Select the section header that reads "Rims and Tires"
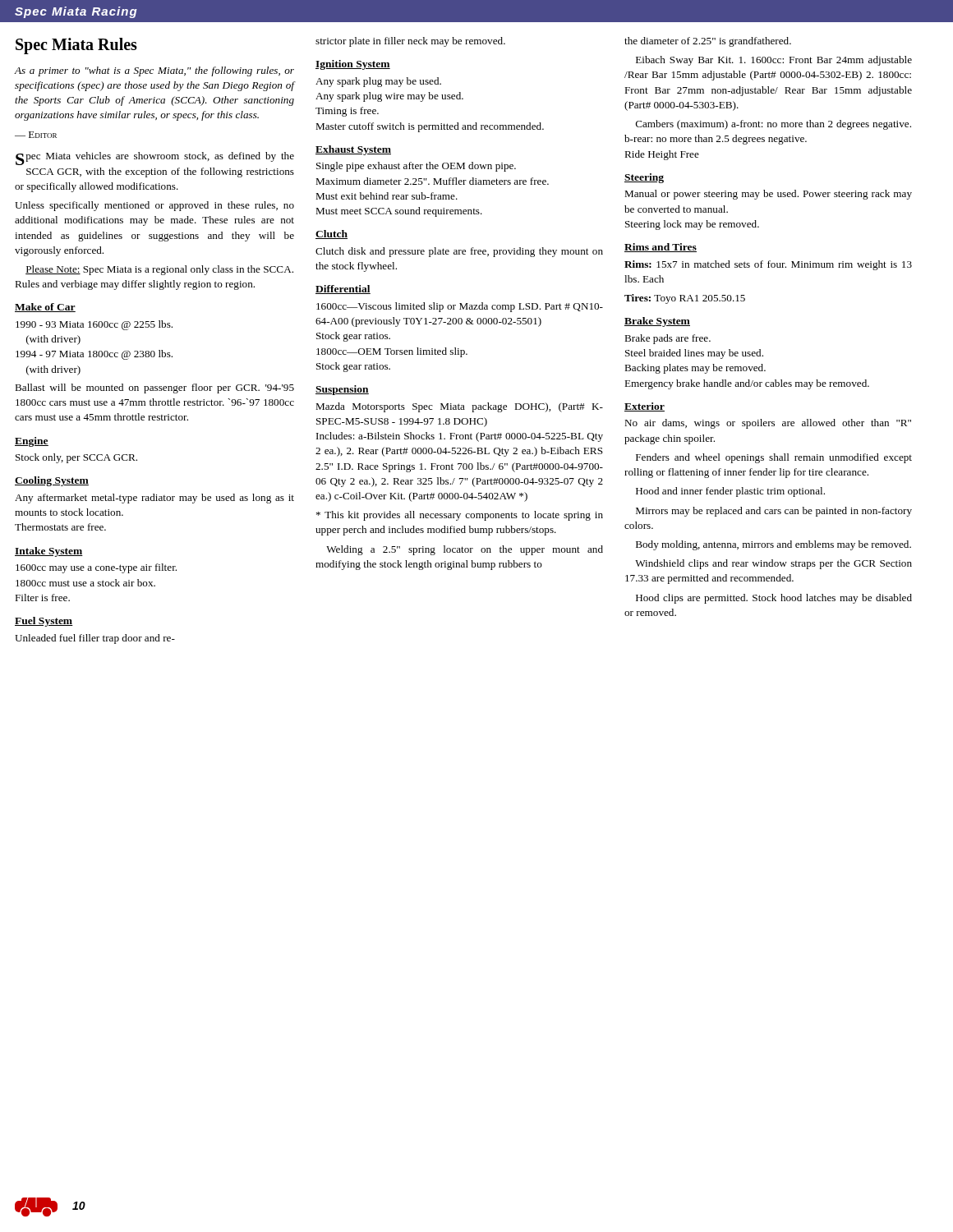 (x=661, y=248)
